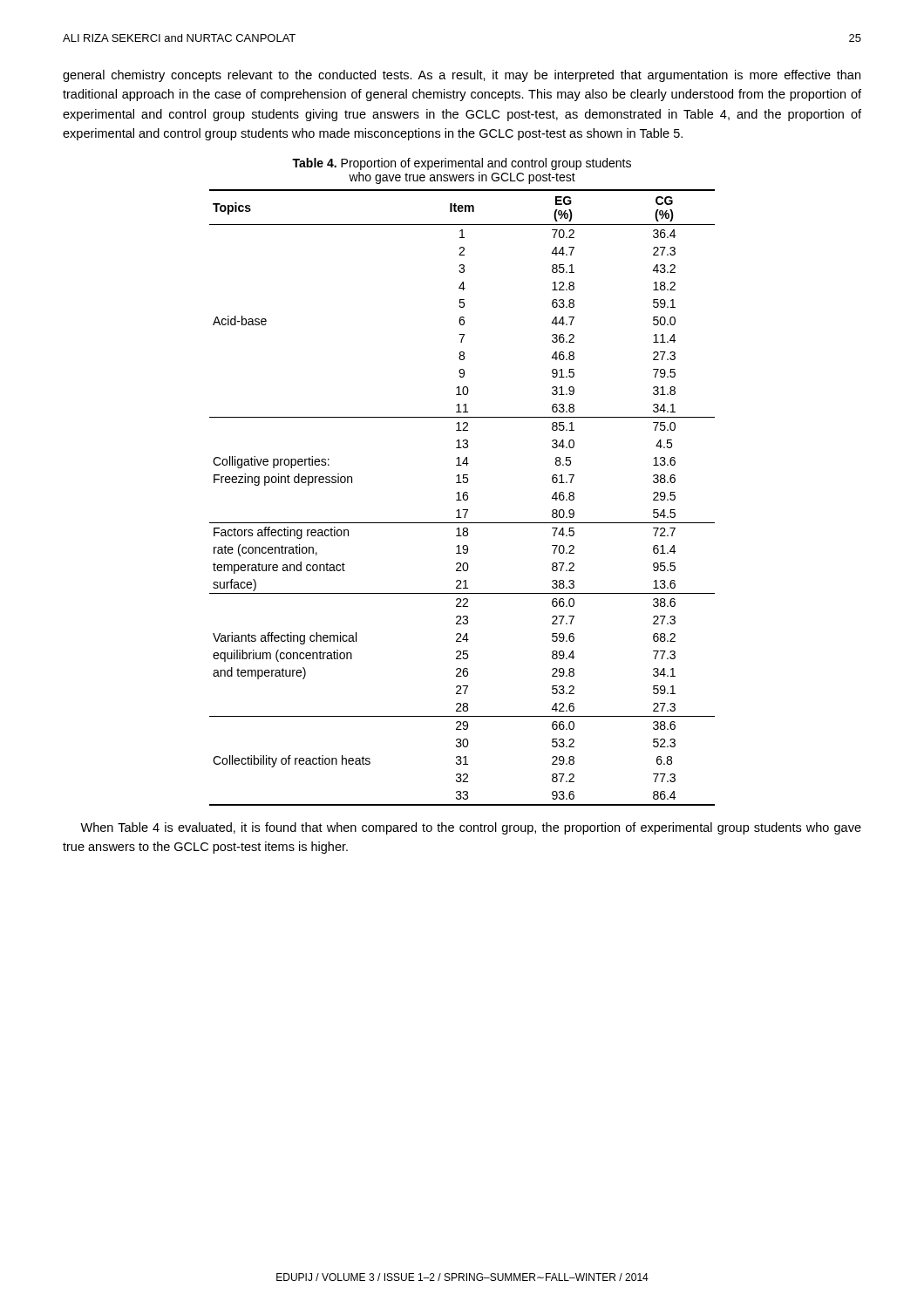Click on the region starting "general chemistry concepts relevant to the conducted tests."
Viewport: 924px width, 1308px height.
tap(462, 104)
